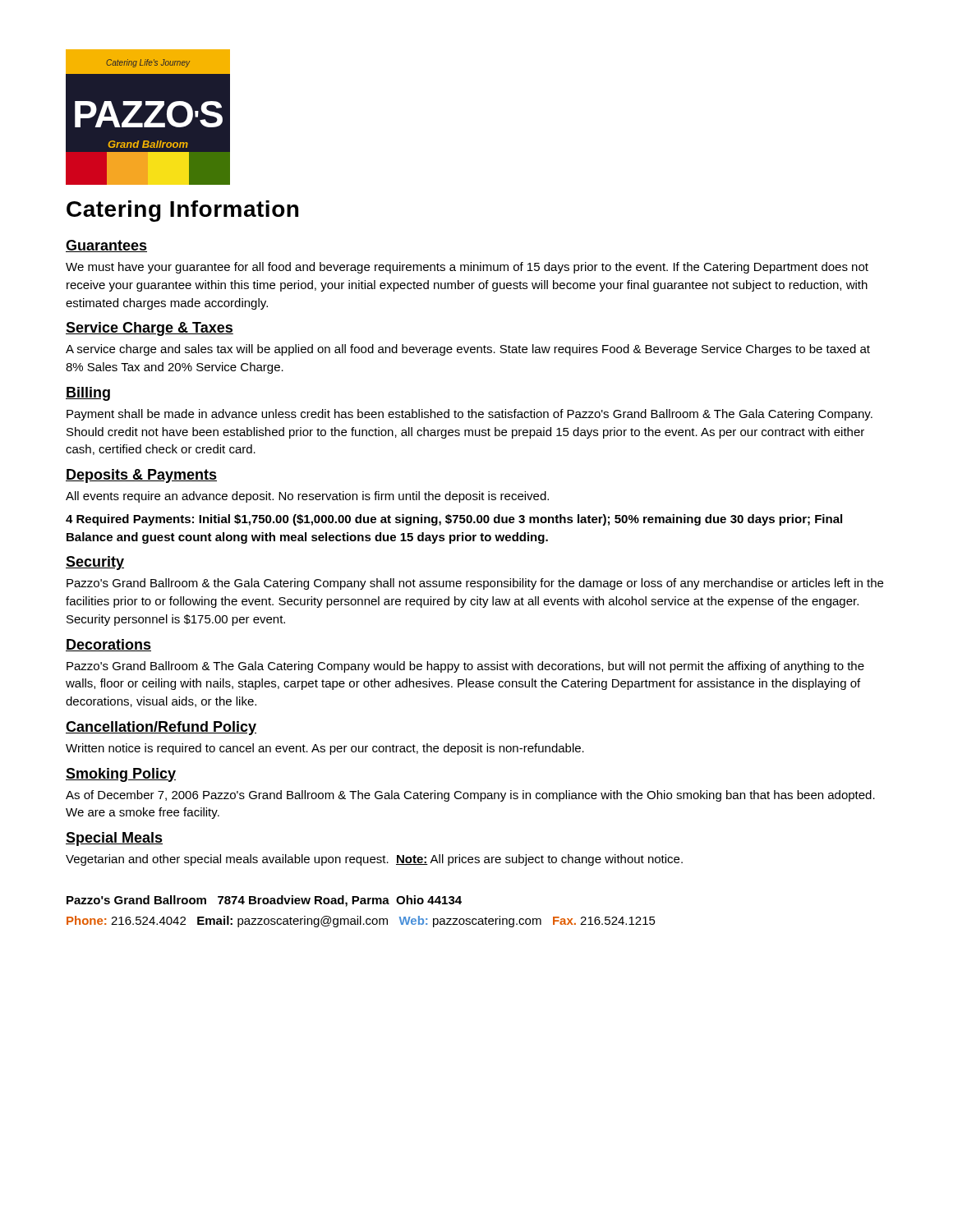Select the passage starting "Smoking Policy"
This screenshot has height=1232, width=953.
(x=121, y=773)
